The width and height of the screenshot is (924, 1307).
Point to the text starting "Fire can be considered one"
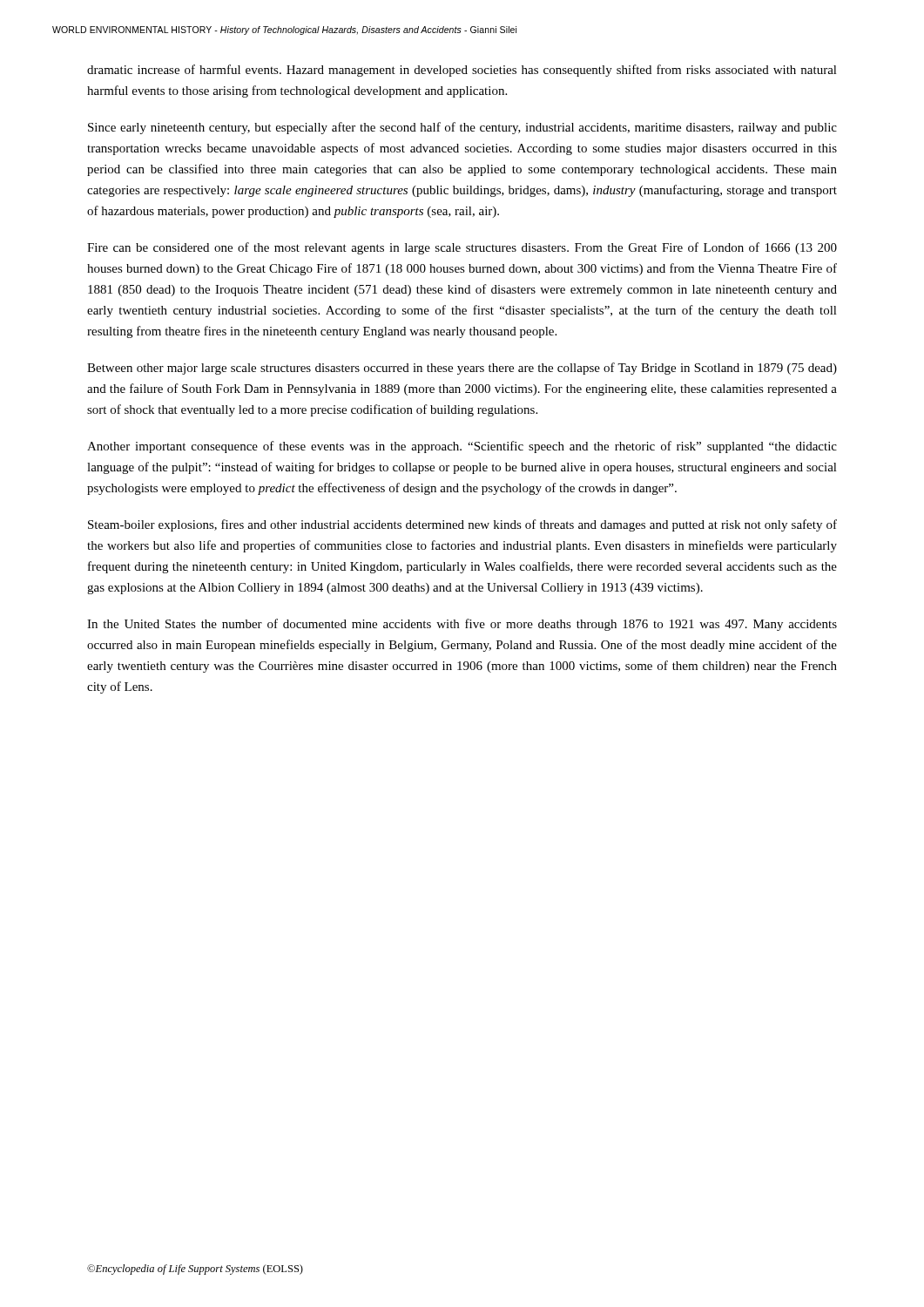coord(462,289)
